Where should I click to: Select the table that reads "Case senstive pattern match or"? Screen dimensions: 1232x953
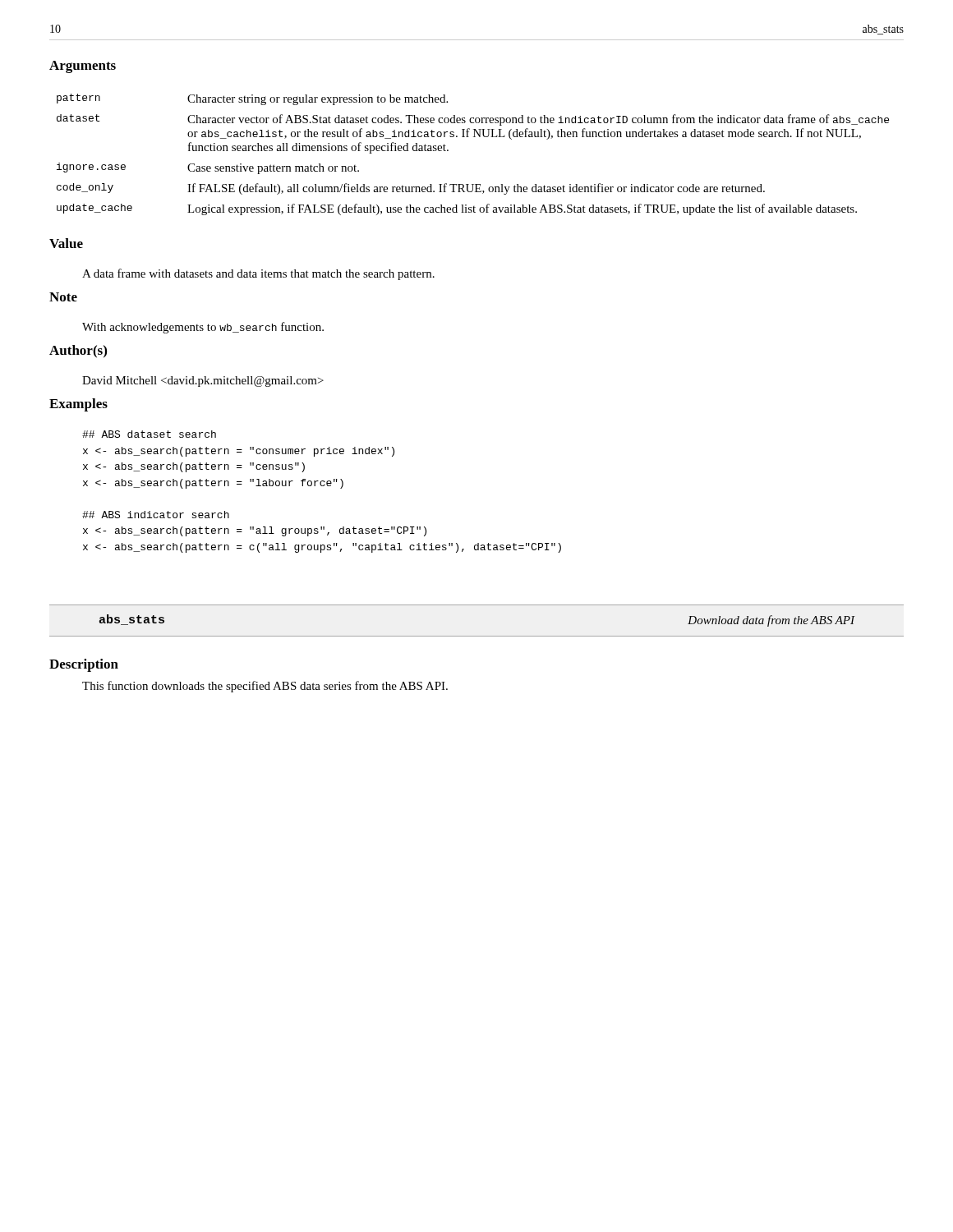pos(476,154)
